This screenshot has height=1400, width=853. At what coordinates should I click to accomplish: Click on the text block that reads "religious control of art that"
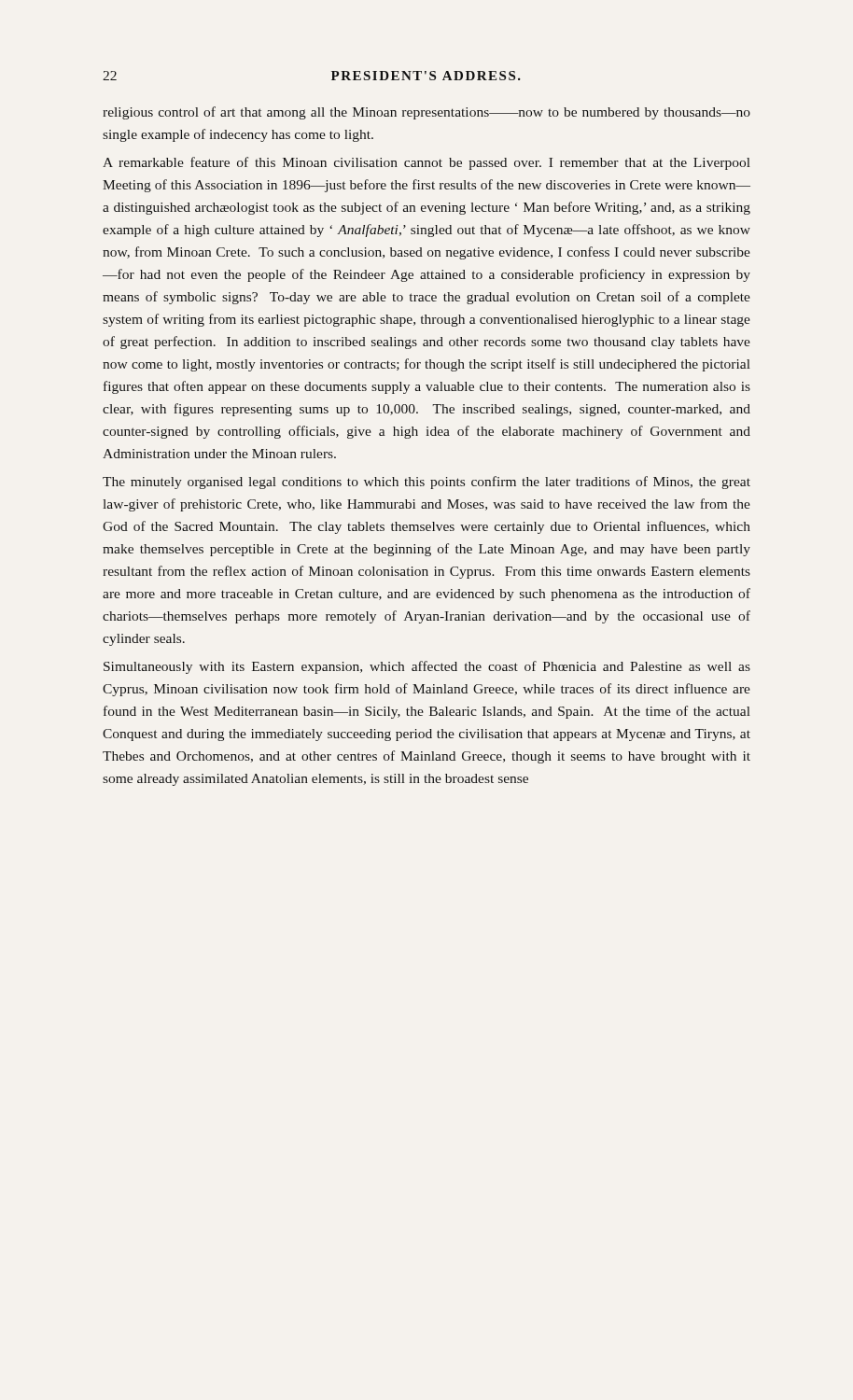(426, 445)
